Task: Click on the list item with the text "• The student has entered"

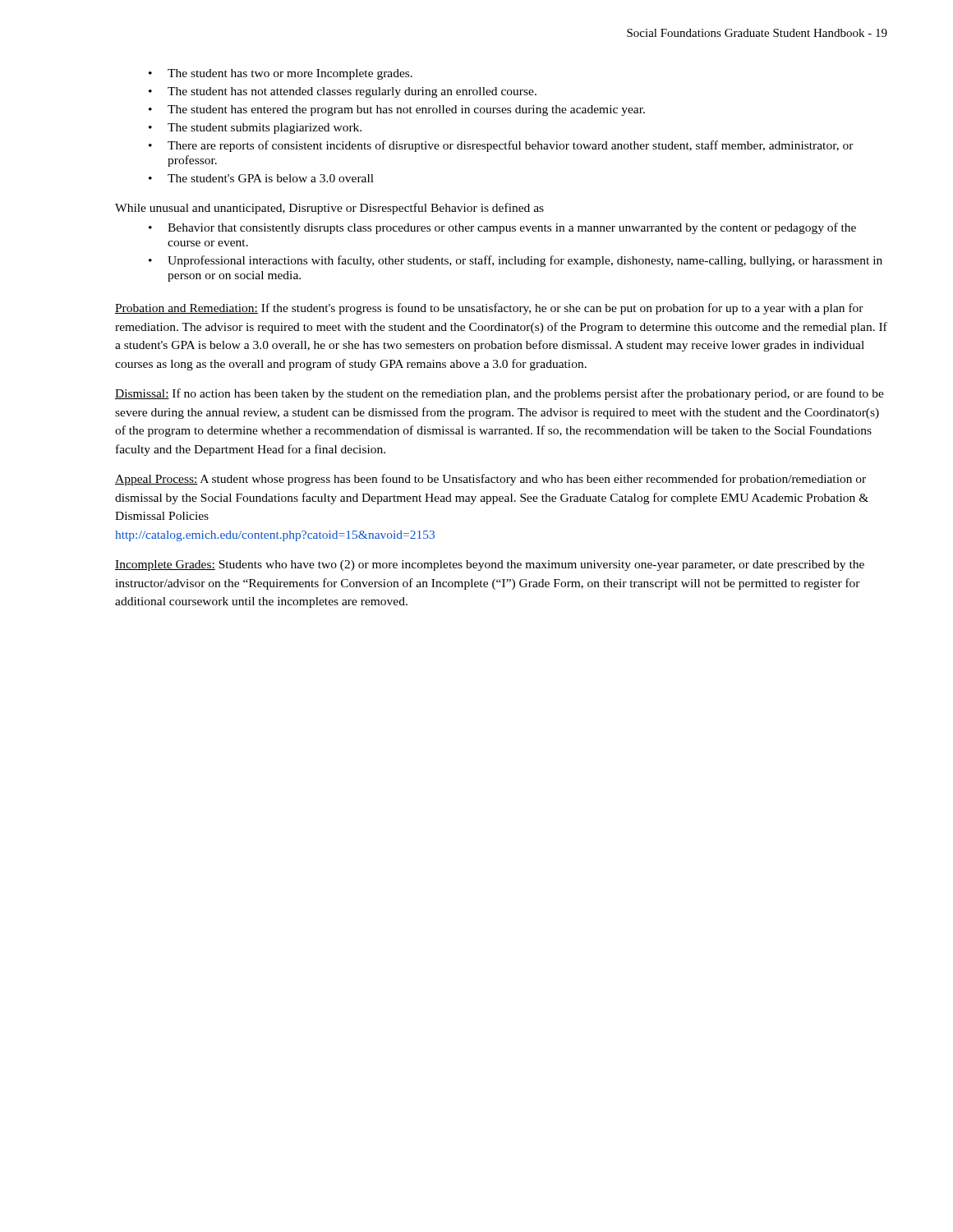Action: pyautogui.click(x=518, y=109)
